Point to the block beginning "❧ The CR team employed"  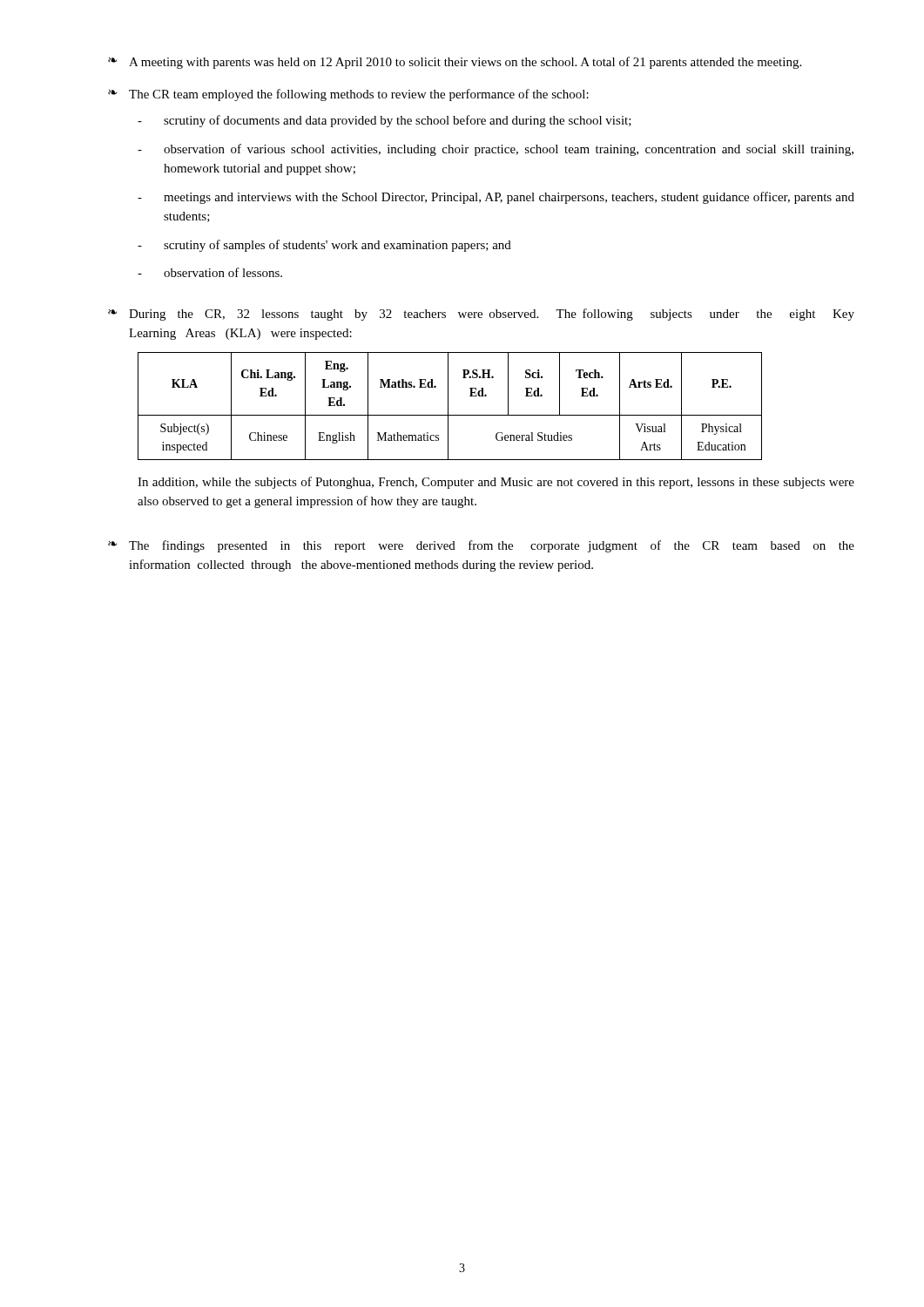click(471, 188)
